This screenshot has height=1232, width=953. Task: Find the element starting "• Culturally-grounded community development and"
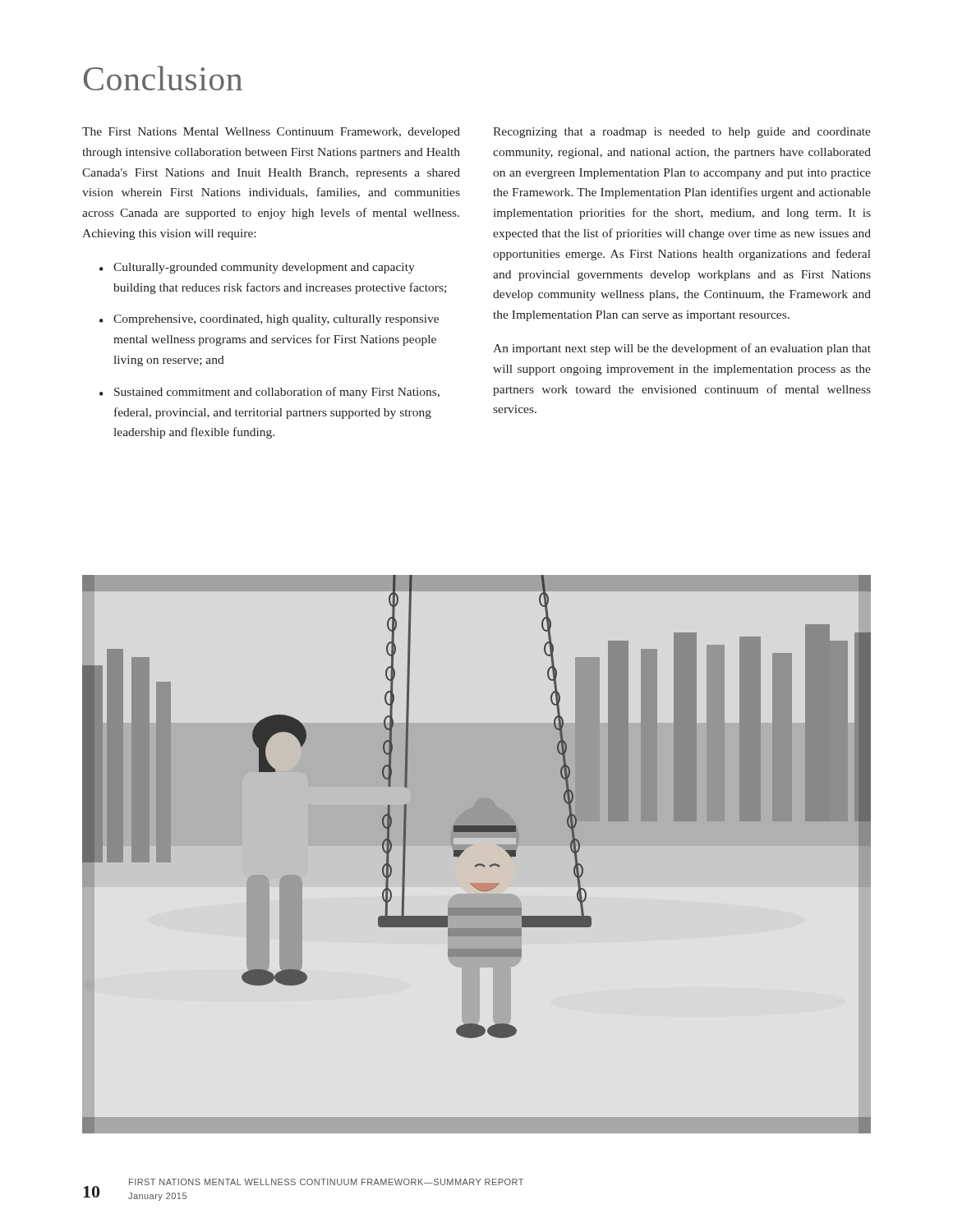pyautogui.click(x=279, y=277)
